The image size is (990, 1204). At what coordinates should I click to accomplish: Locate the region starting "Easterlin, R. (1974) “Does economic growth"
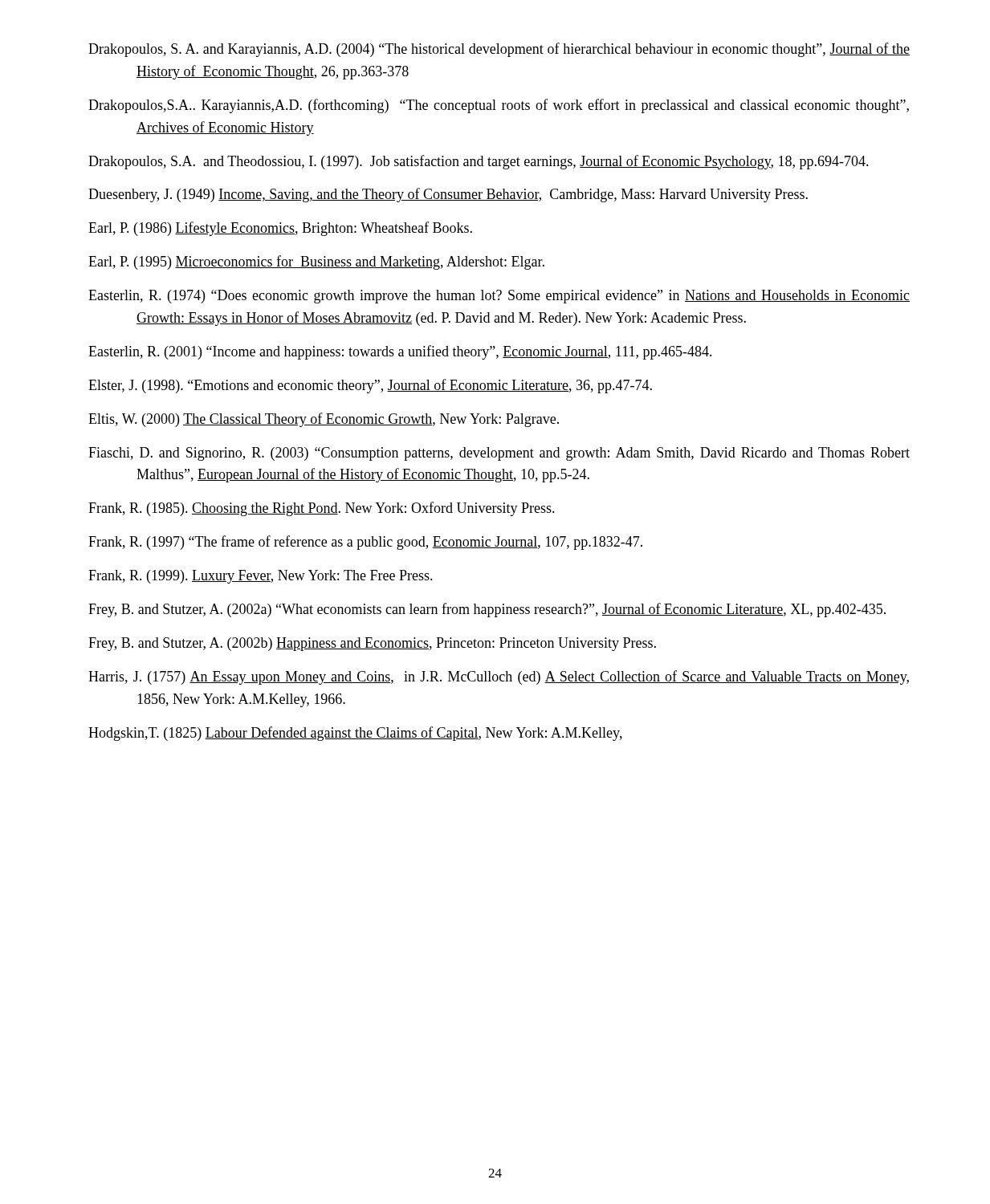point(499,307)
